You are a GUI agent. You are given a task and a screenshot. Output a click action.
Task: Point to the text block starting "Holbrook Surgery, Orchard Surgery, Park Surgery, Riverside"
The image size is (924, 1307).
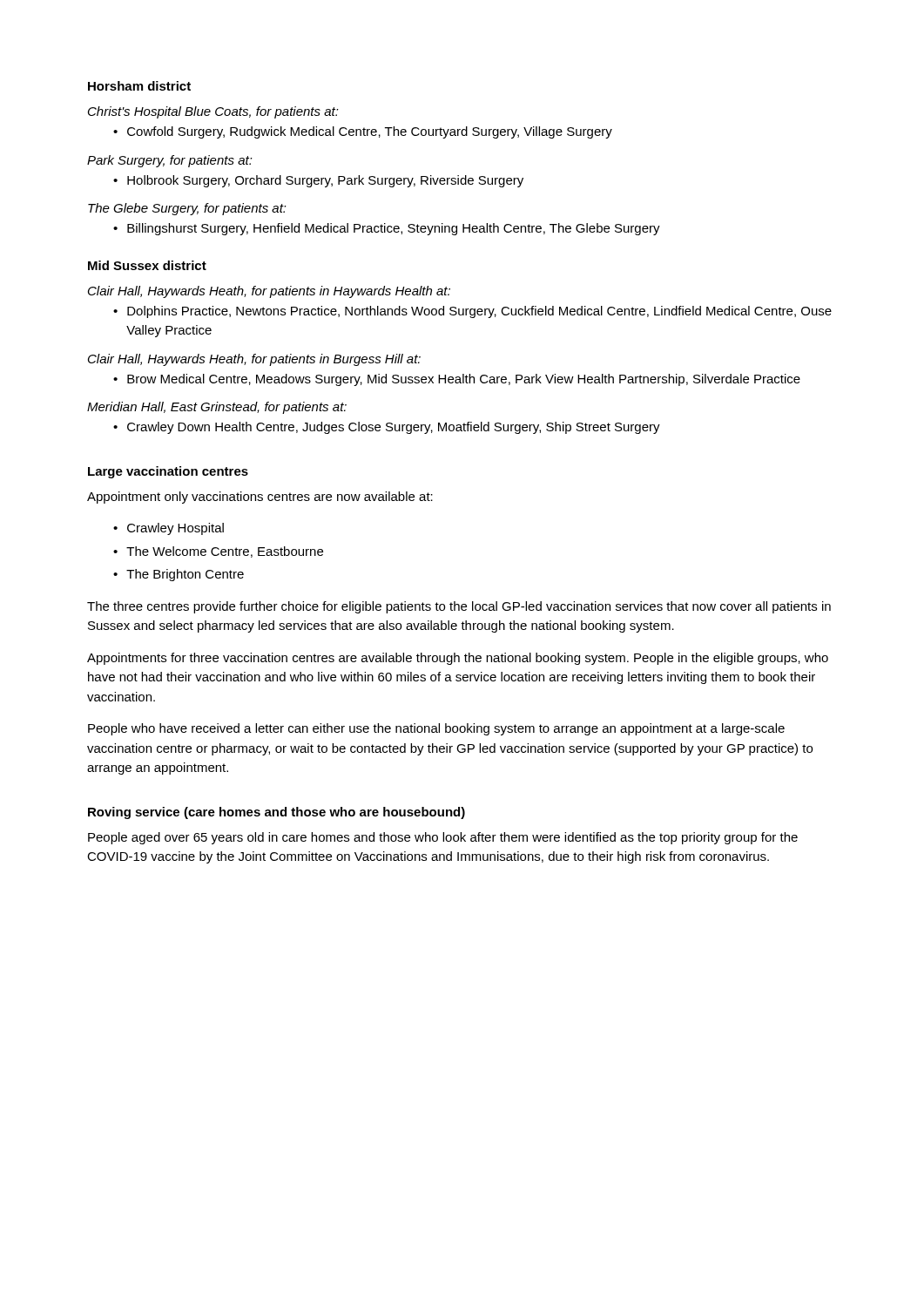pyautogui.click(x=462, y=180)
